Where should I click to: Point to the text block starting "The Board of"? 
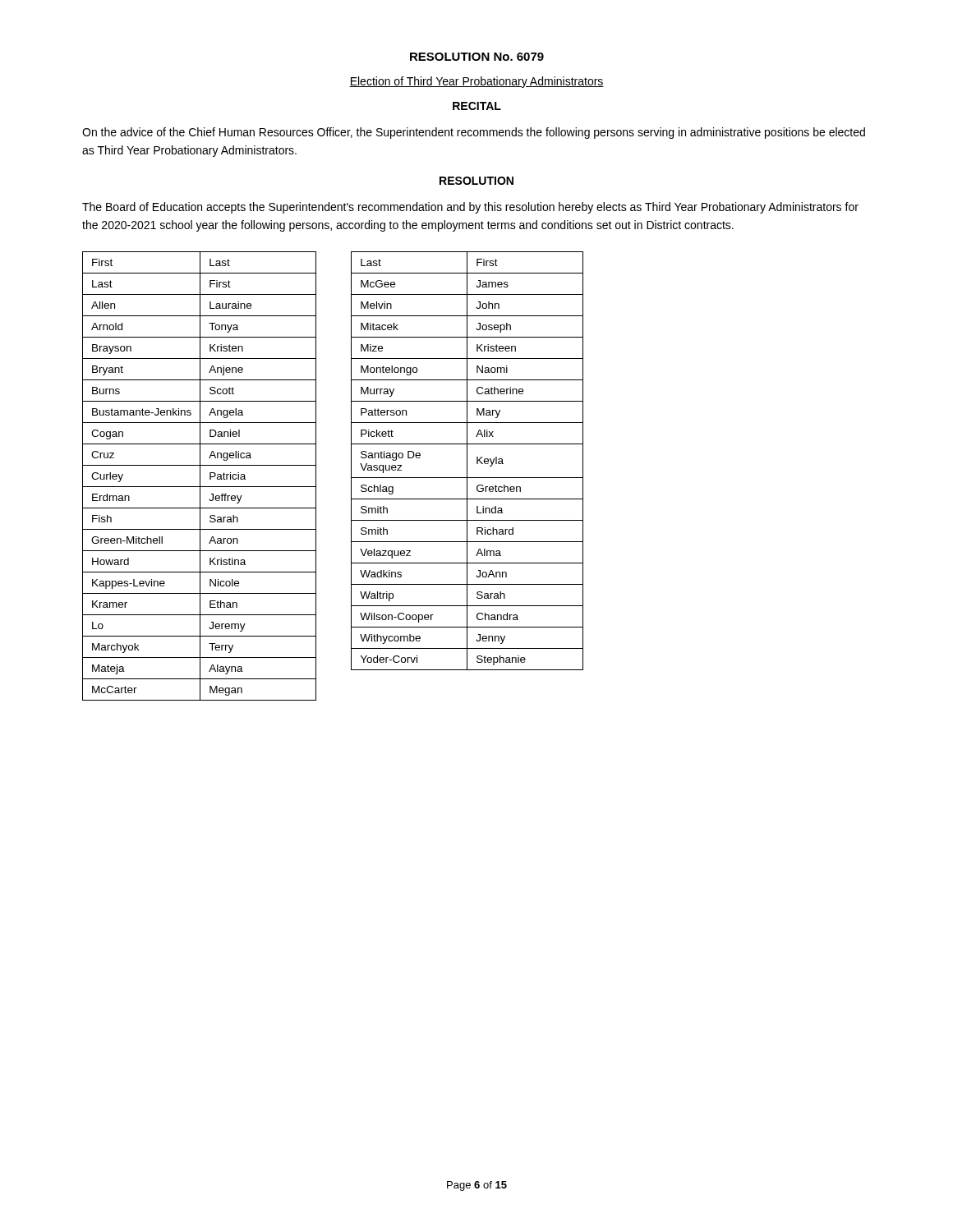[x=470, y=216]
